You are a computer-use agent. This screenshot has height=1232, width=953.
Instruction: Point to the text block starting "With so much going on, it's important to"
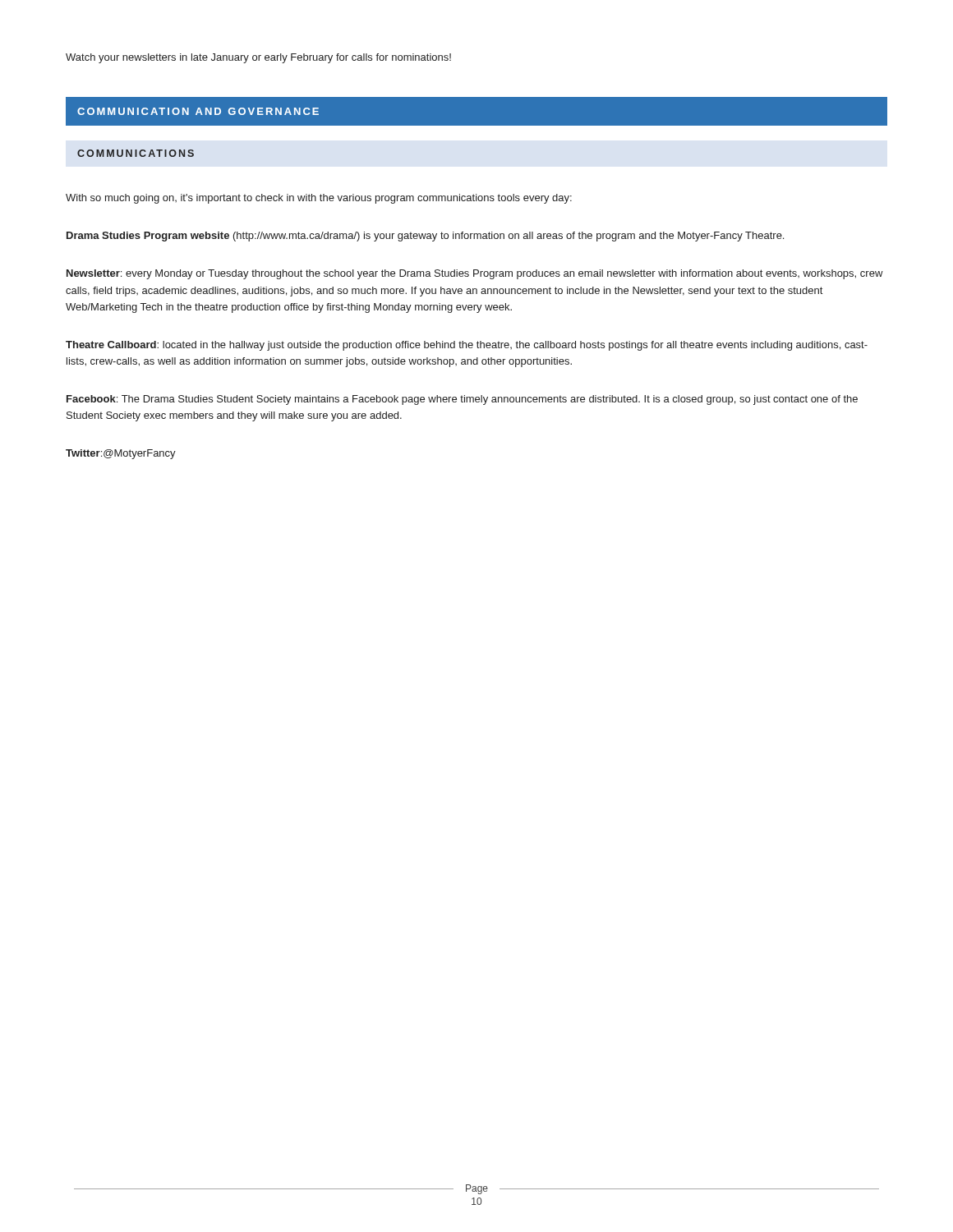(319, 198)
